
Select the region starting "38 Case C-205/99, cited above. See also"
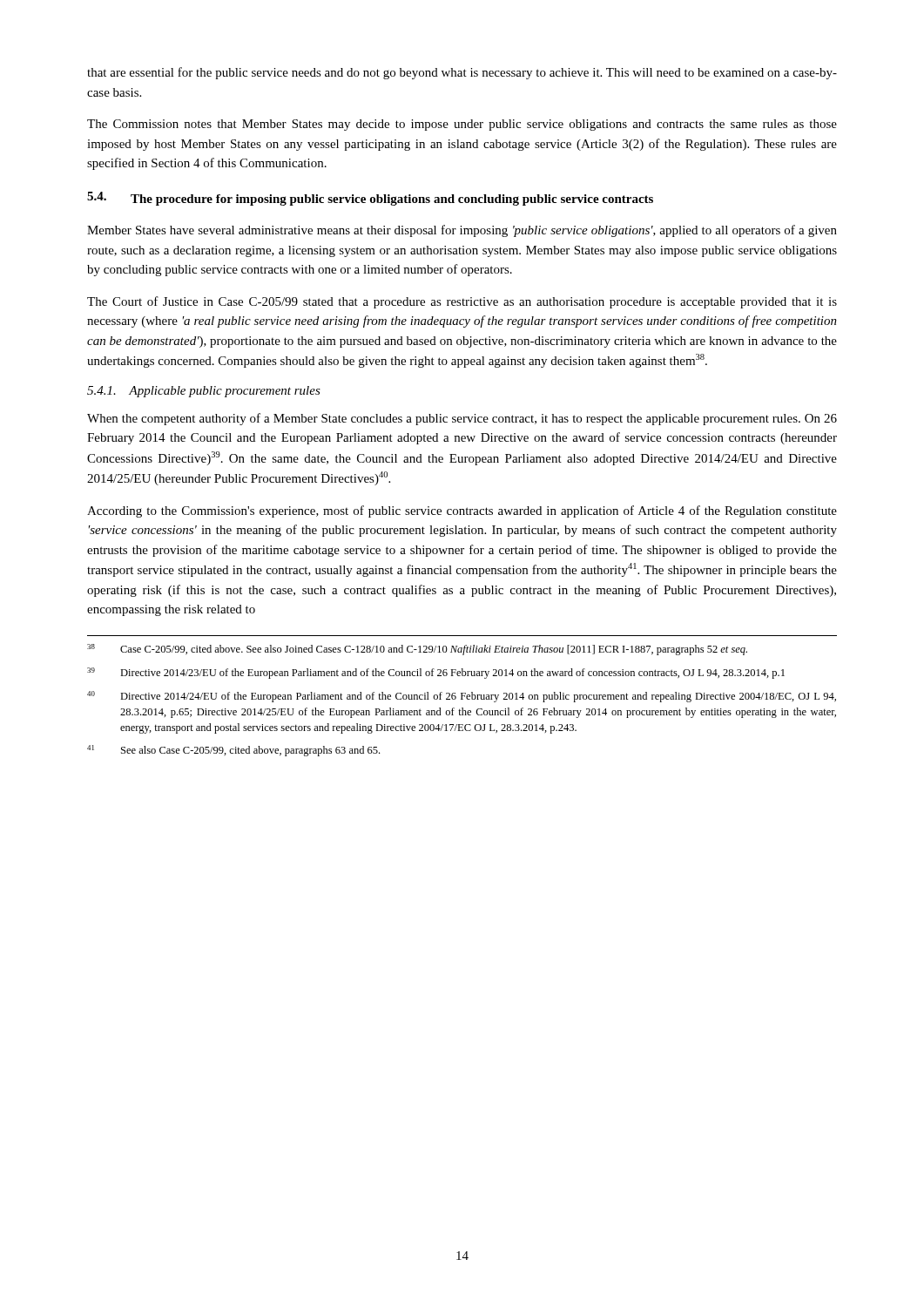(x=462, y=649)
